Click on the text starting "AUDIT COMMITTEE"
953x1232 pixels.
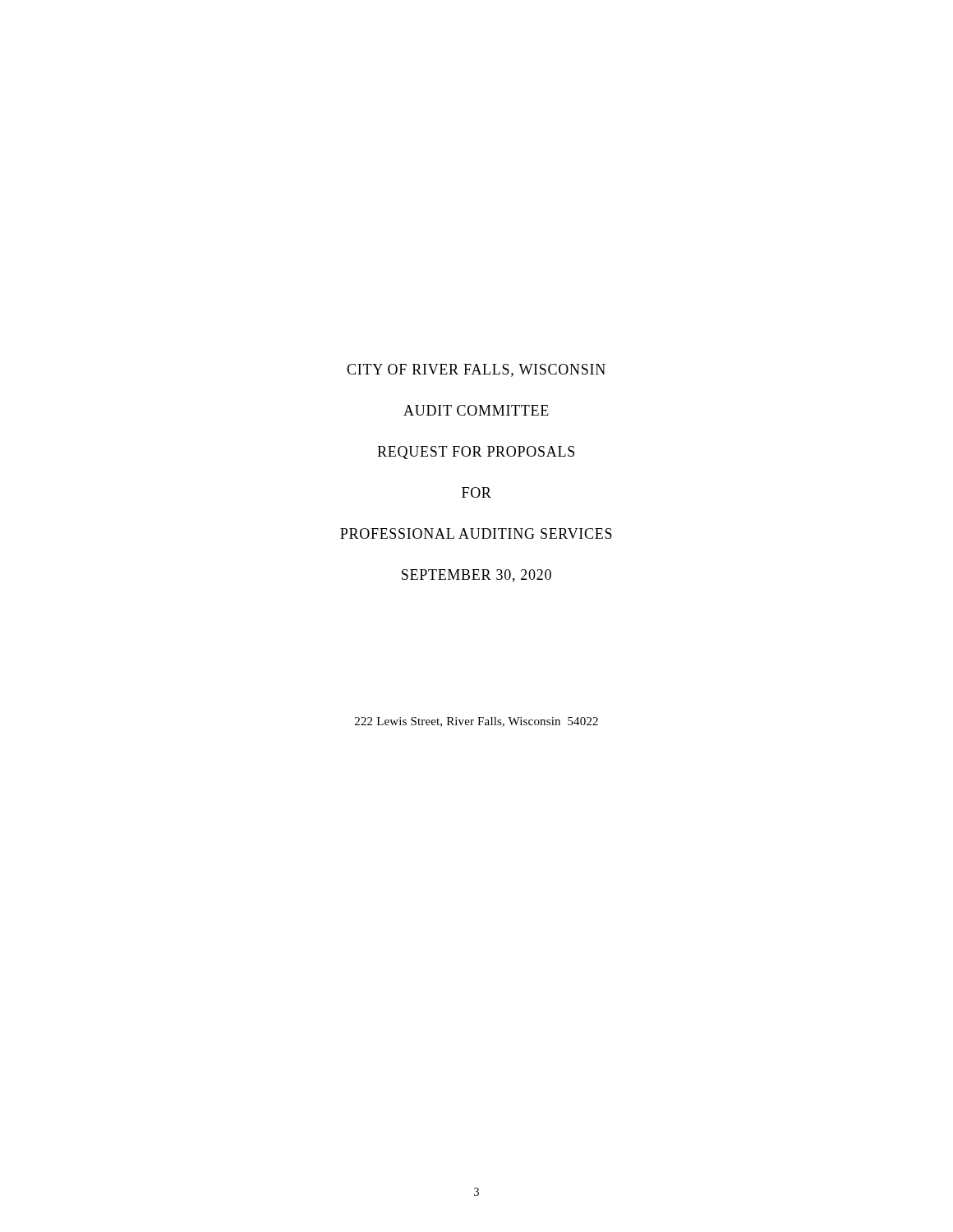click(476, 411)
